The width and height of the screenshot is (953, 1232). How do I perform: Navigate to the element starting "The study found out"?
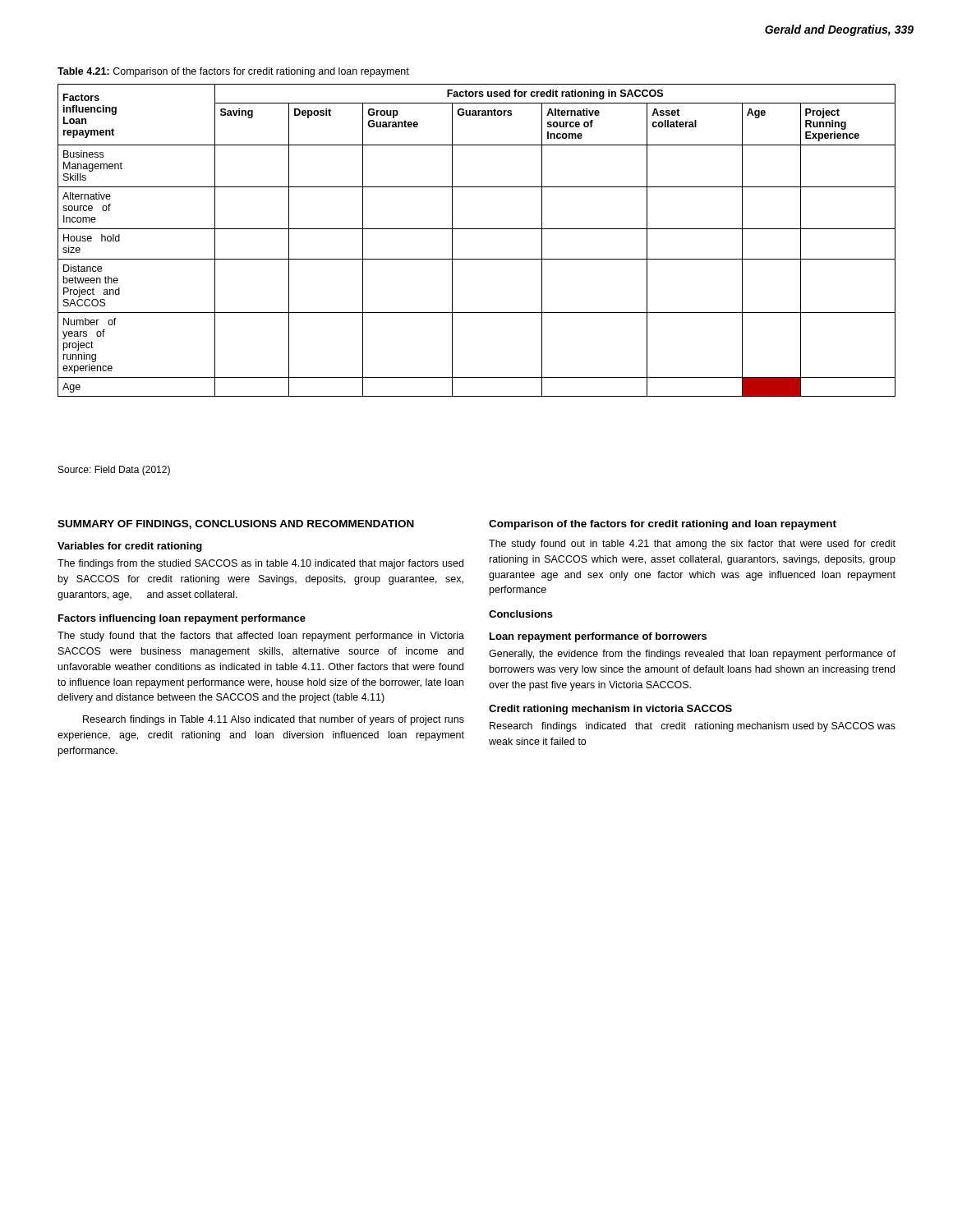pos(692,567)
